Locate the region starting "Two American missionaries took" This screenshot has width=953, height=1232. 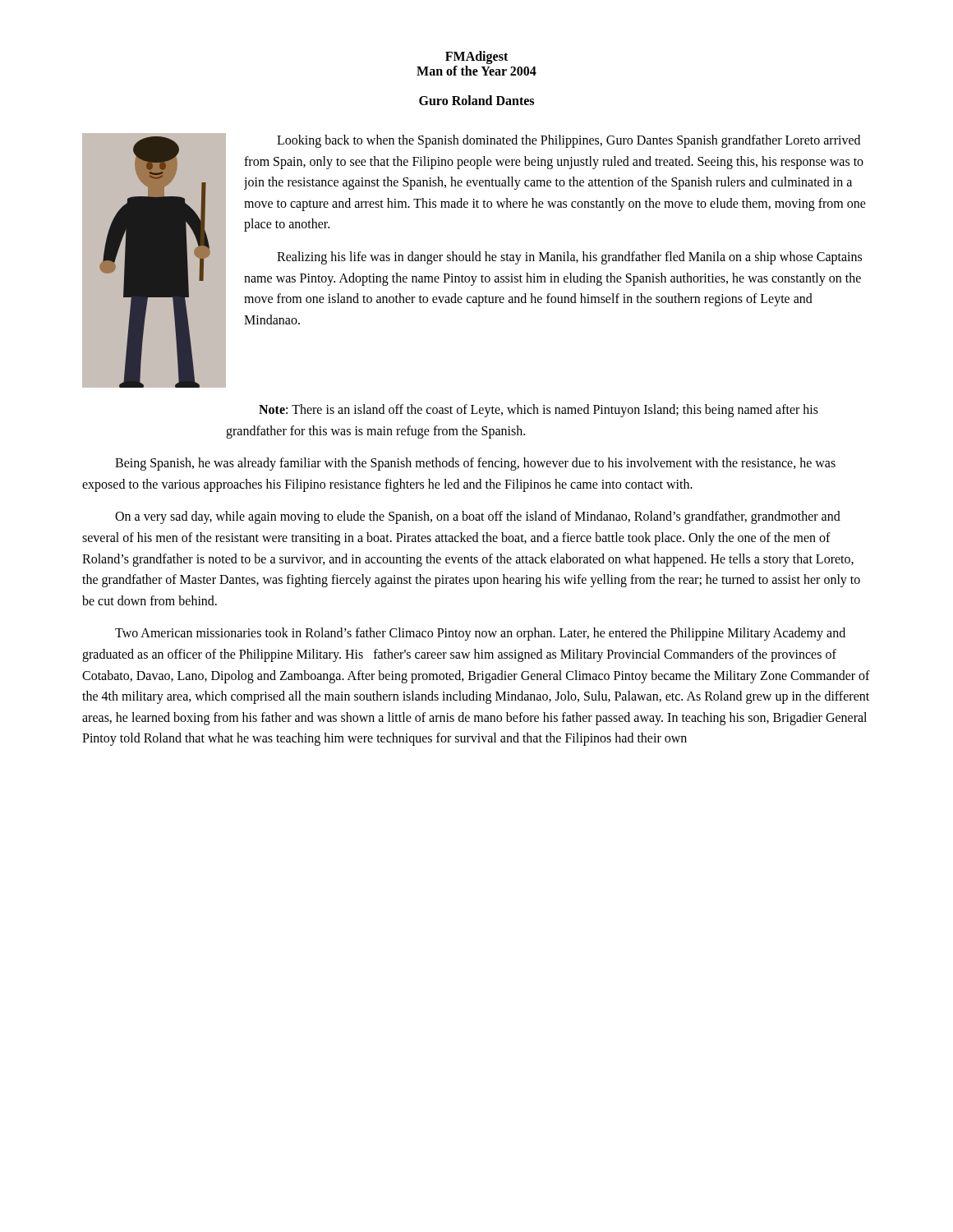[x=476, y=686]
